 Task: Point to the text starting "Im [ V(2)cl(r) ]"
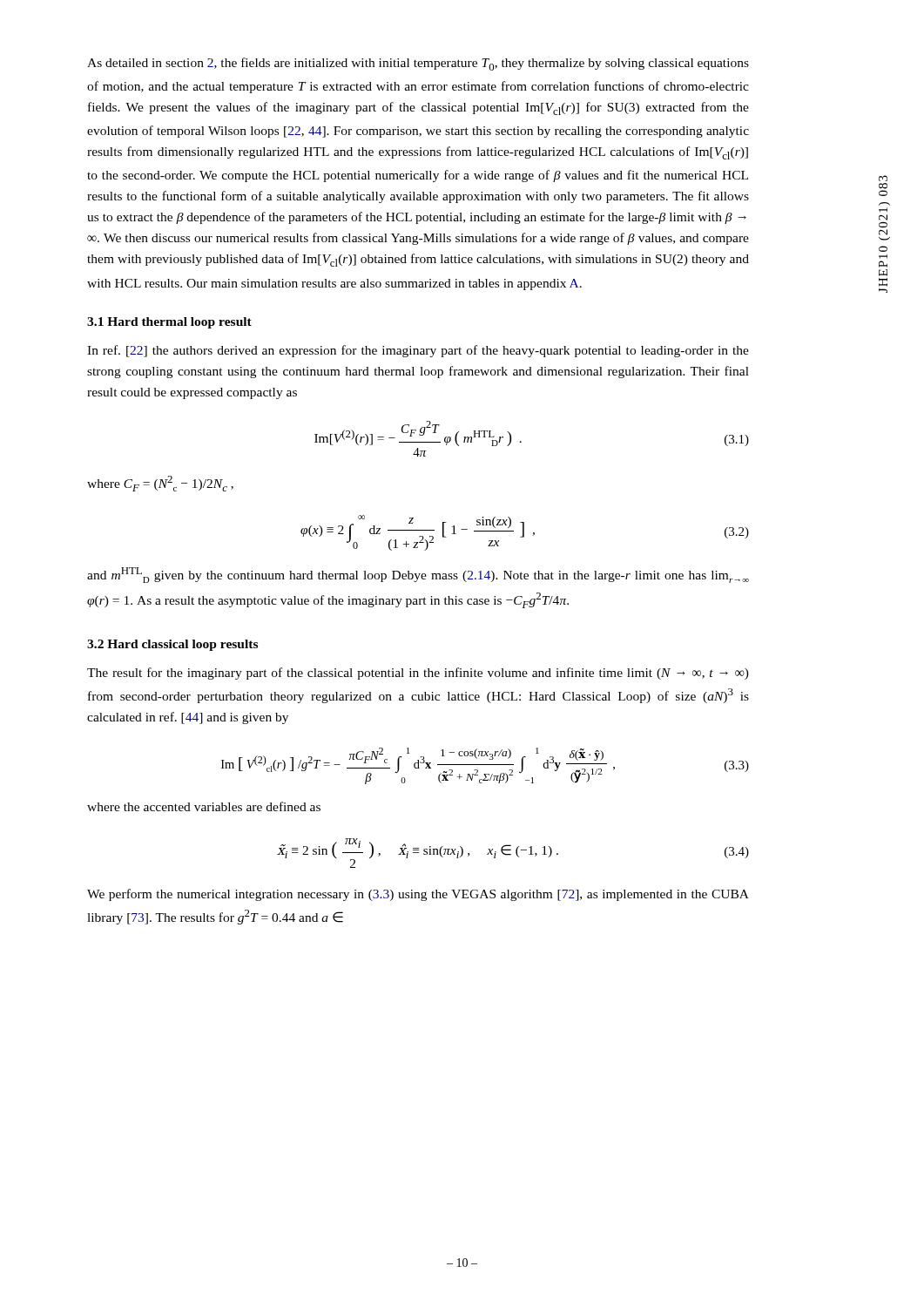point(485,765)
